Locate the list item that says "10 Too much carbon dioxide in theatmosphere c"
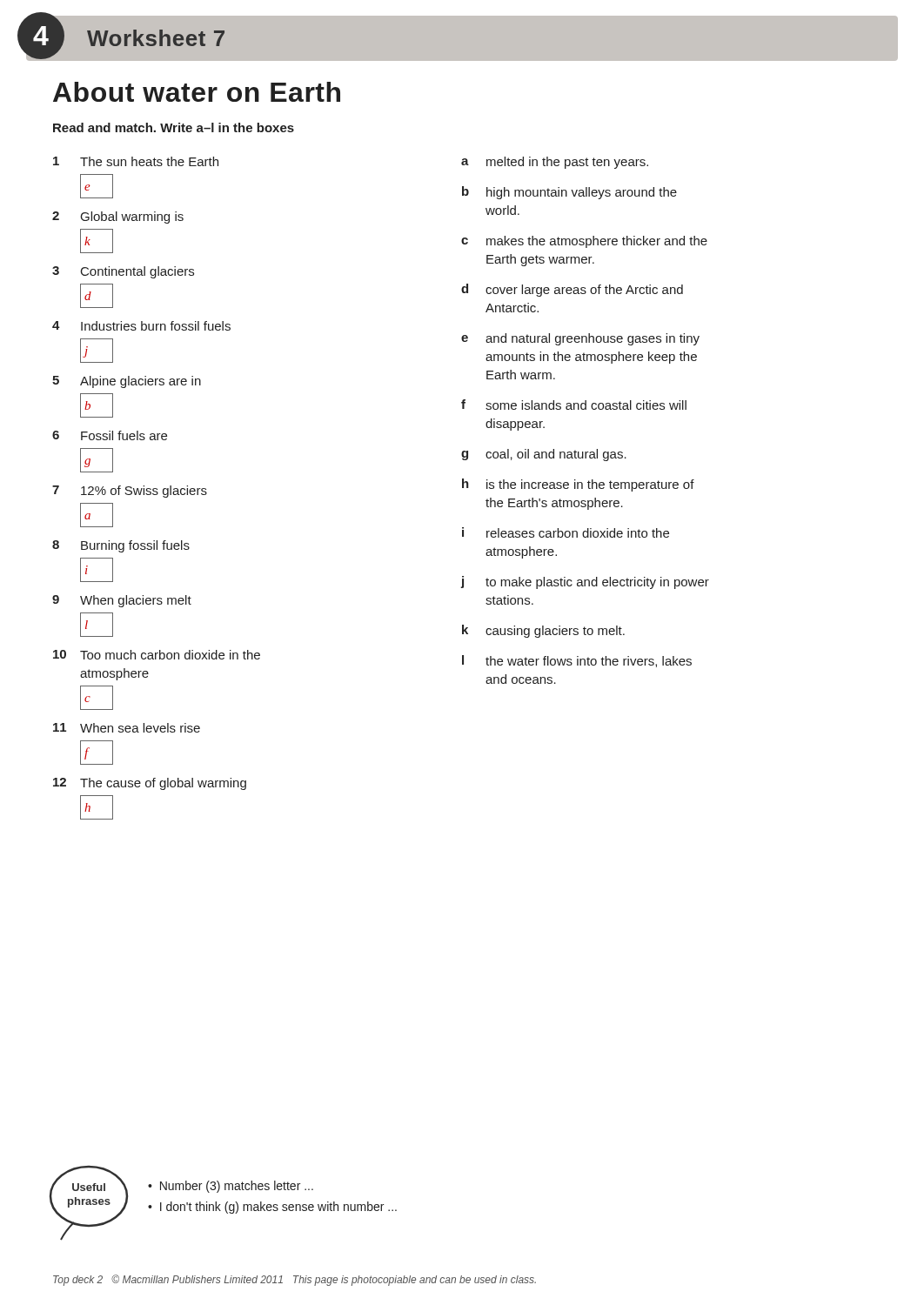924x1305 pixels. (157, 655)
